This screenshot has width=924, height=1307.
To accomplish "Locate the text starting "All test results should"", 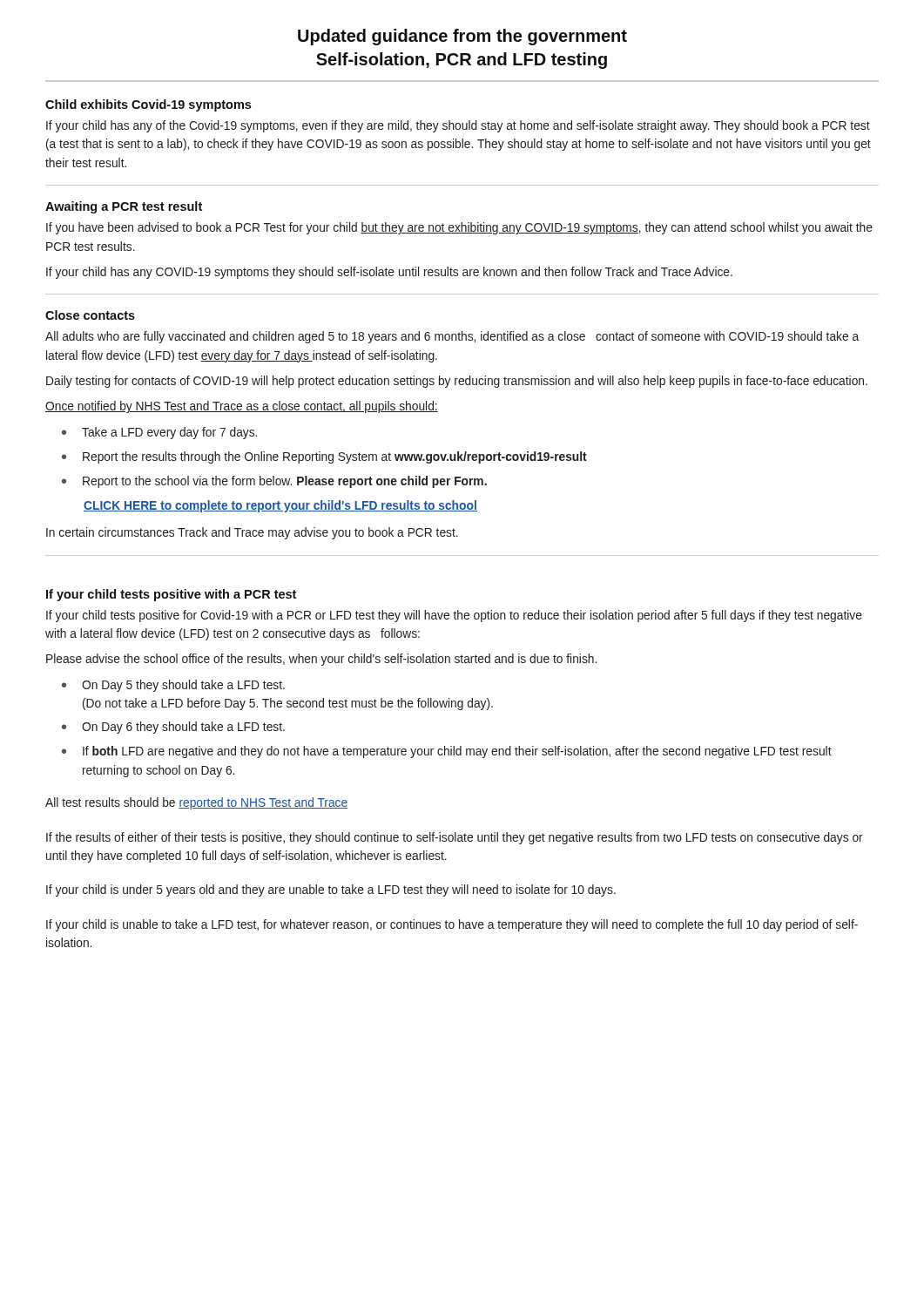I will pyautogui.click(x=196, y=803).
